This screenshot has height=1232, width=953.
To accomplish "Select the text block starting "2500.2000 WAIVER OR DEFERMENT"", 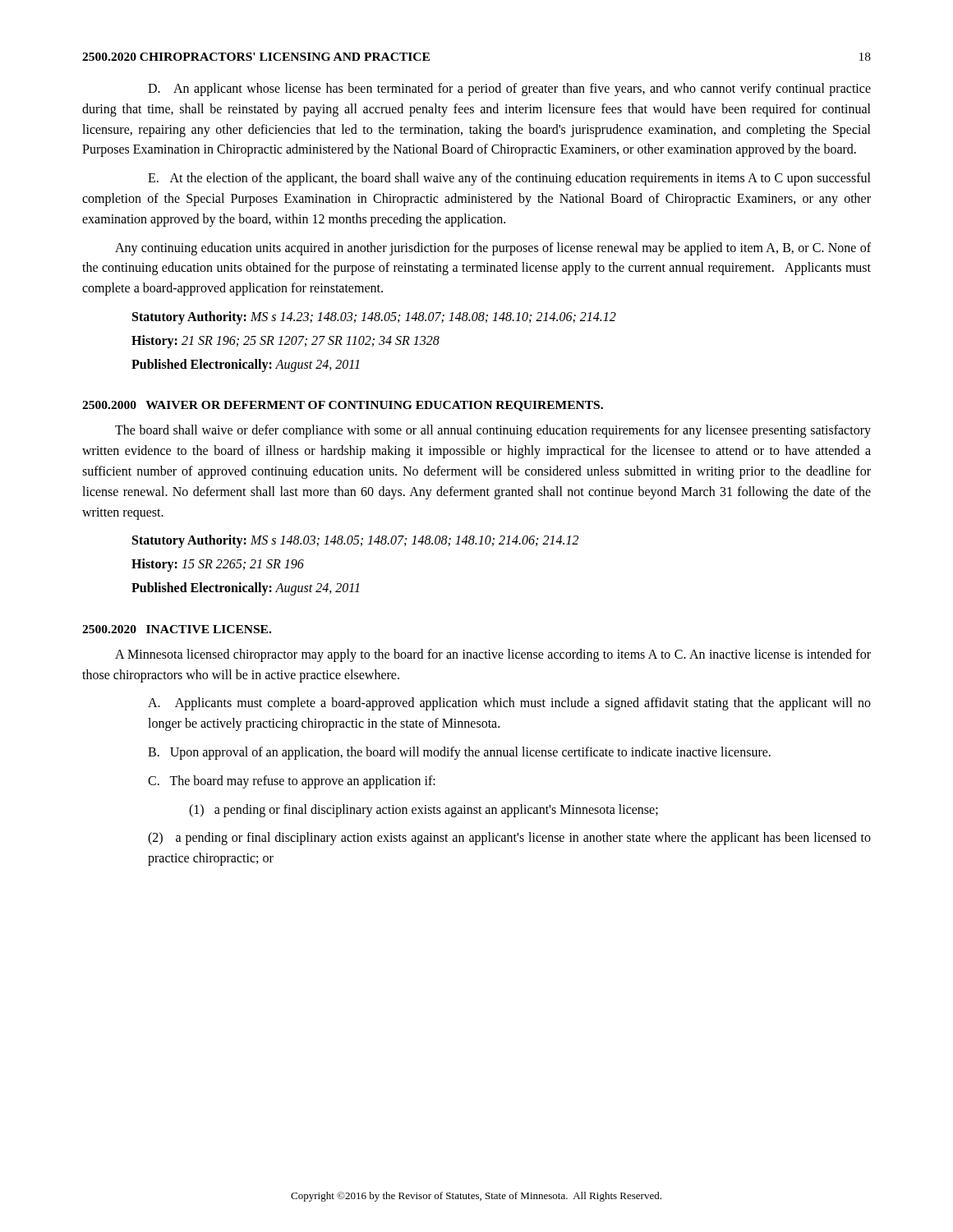I will pos(343,405).
